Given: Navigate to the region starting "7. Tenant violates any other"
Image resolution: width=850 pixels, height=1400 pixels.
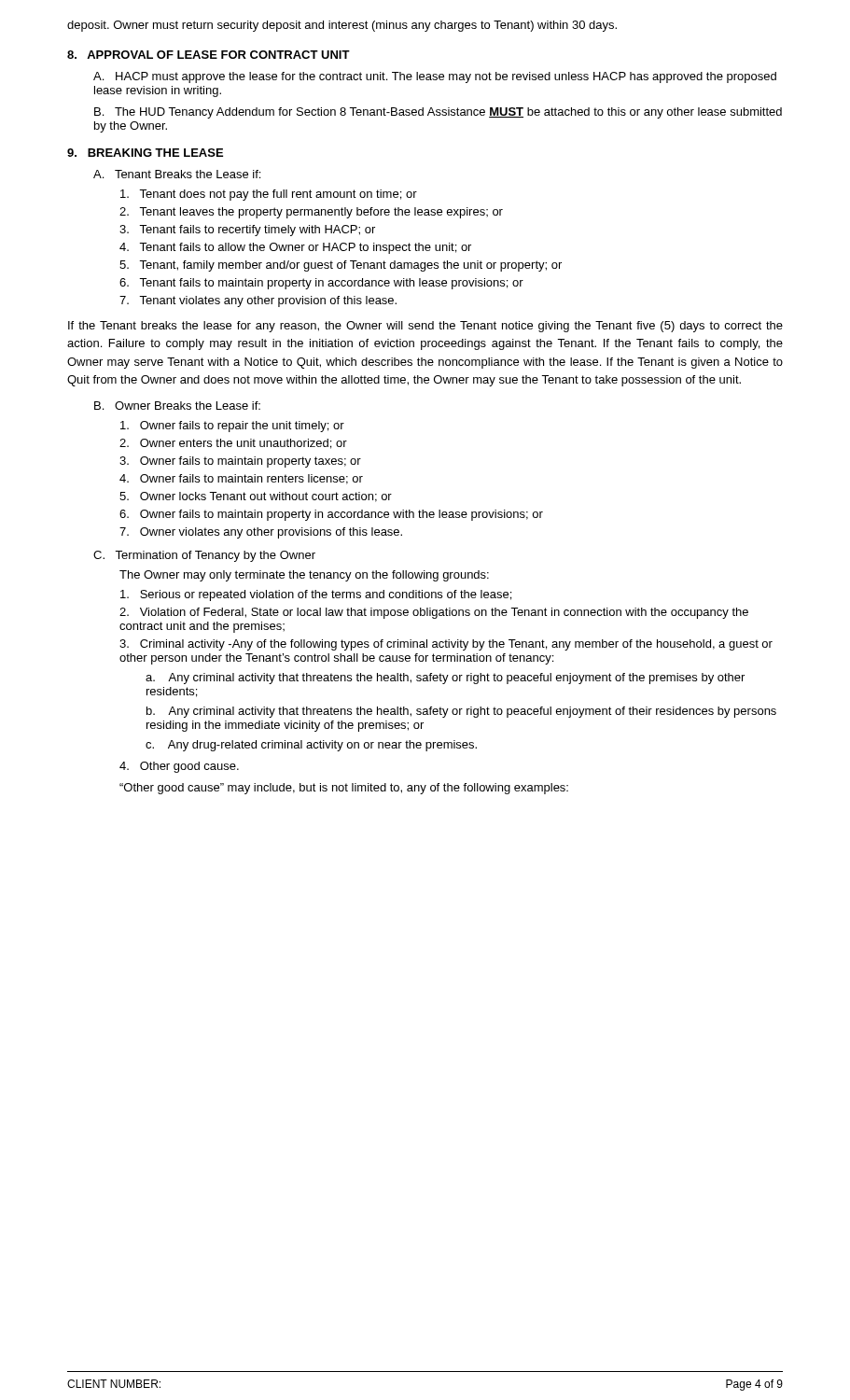Looking at the screenshot, I should [259, 300].
